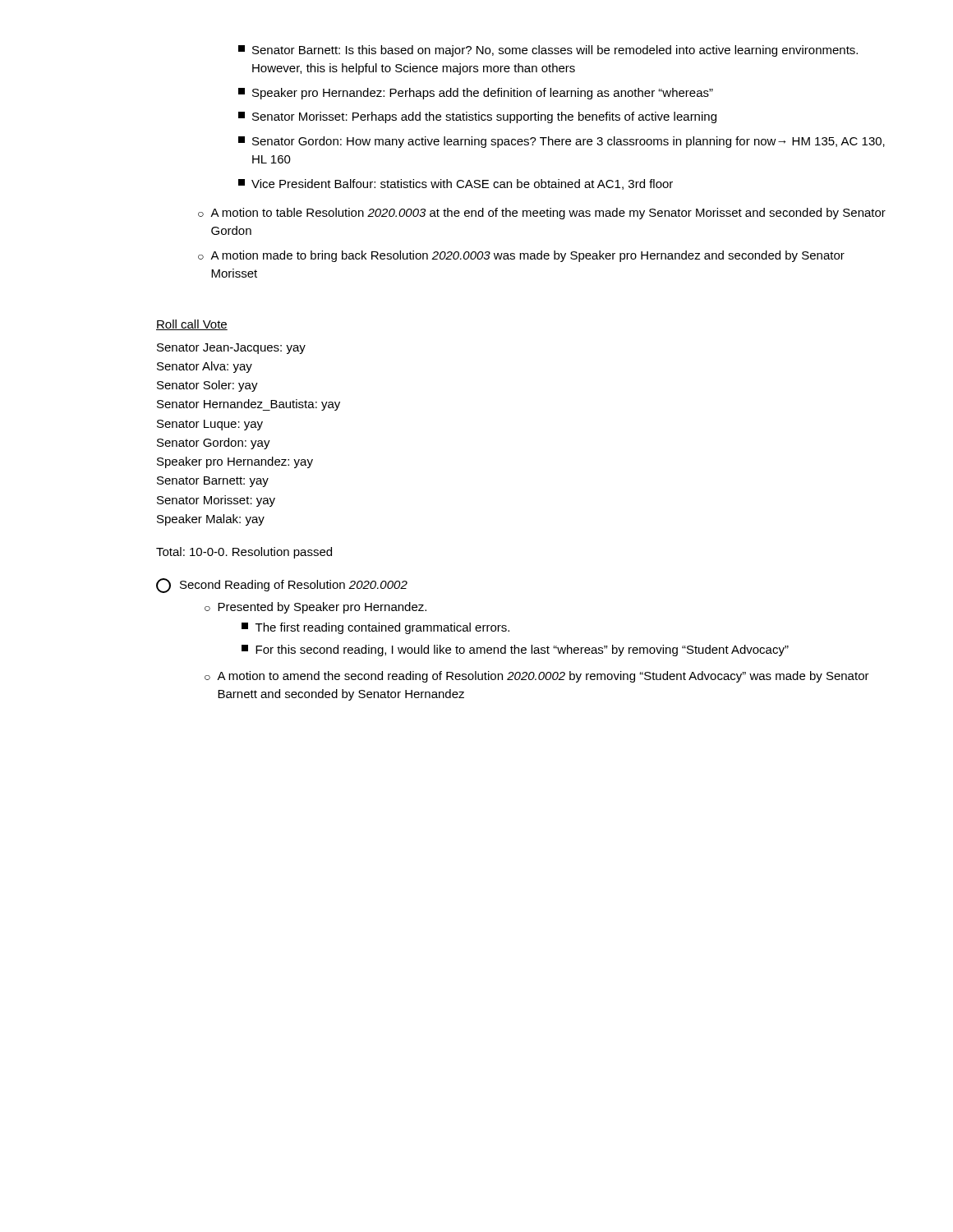Locate the list item containing "Senator Morisset: Perhaps add the"
This screenshot has width=953, height=1232.
478,117
